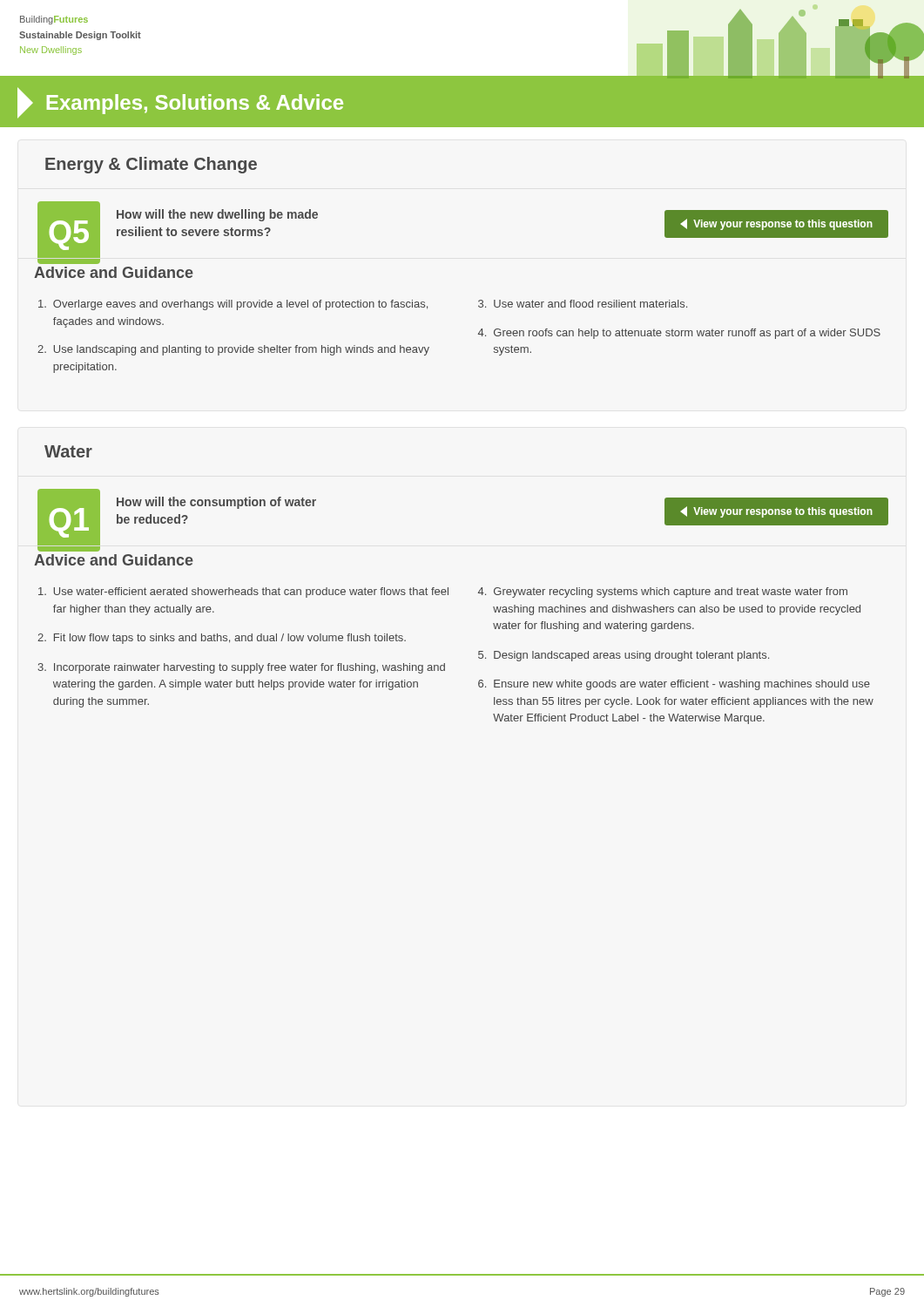
Task: Find the block on this page that starts "4.Greywater recycling systems"
Action: 684,608
